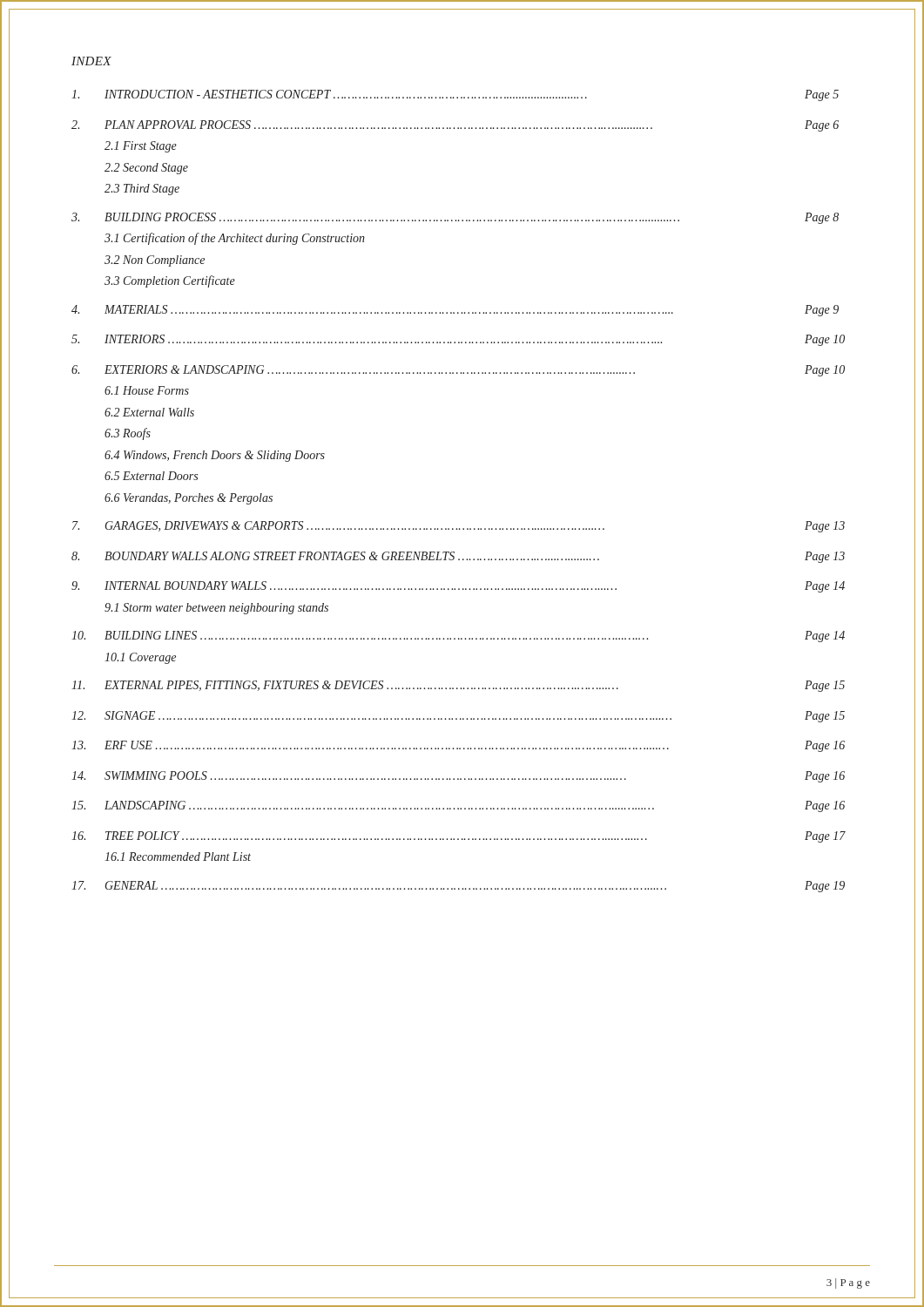Point to the passage starting "13. ERF USE ………………………………………………………………………………………………………………….……....…"
This screenshot has width=924, height=1307.
tap(462, 746)
